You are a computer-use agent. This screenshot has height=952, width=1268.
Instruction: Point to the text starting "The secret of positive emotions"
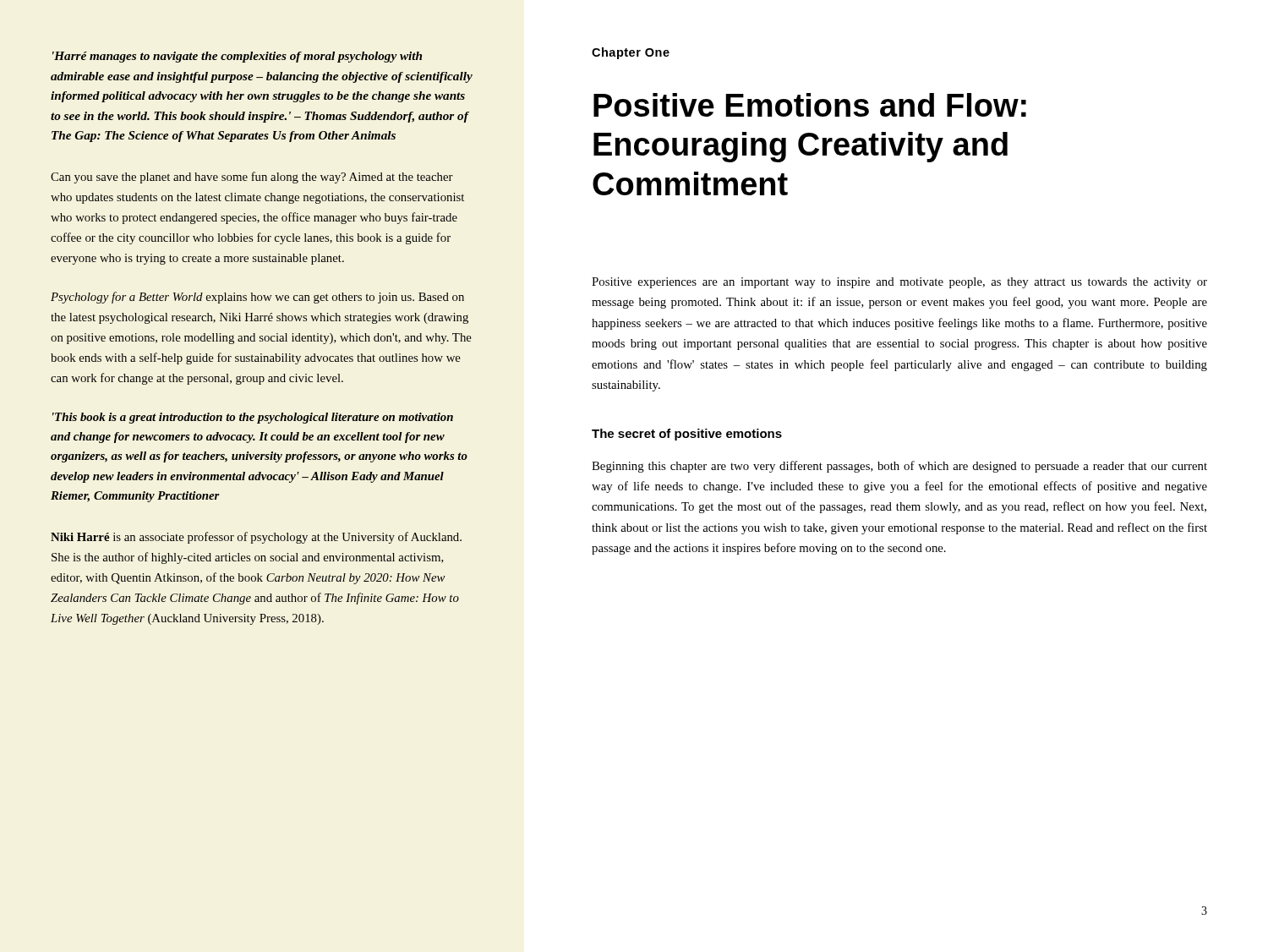pos(687,433)
